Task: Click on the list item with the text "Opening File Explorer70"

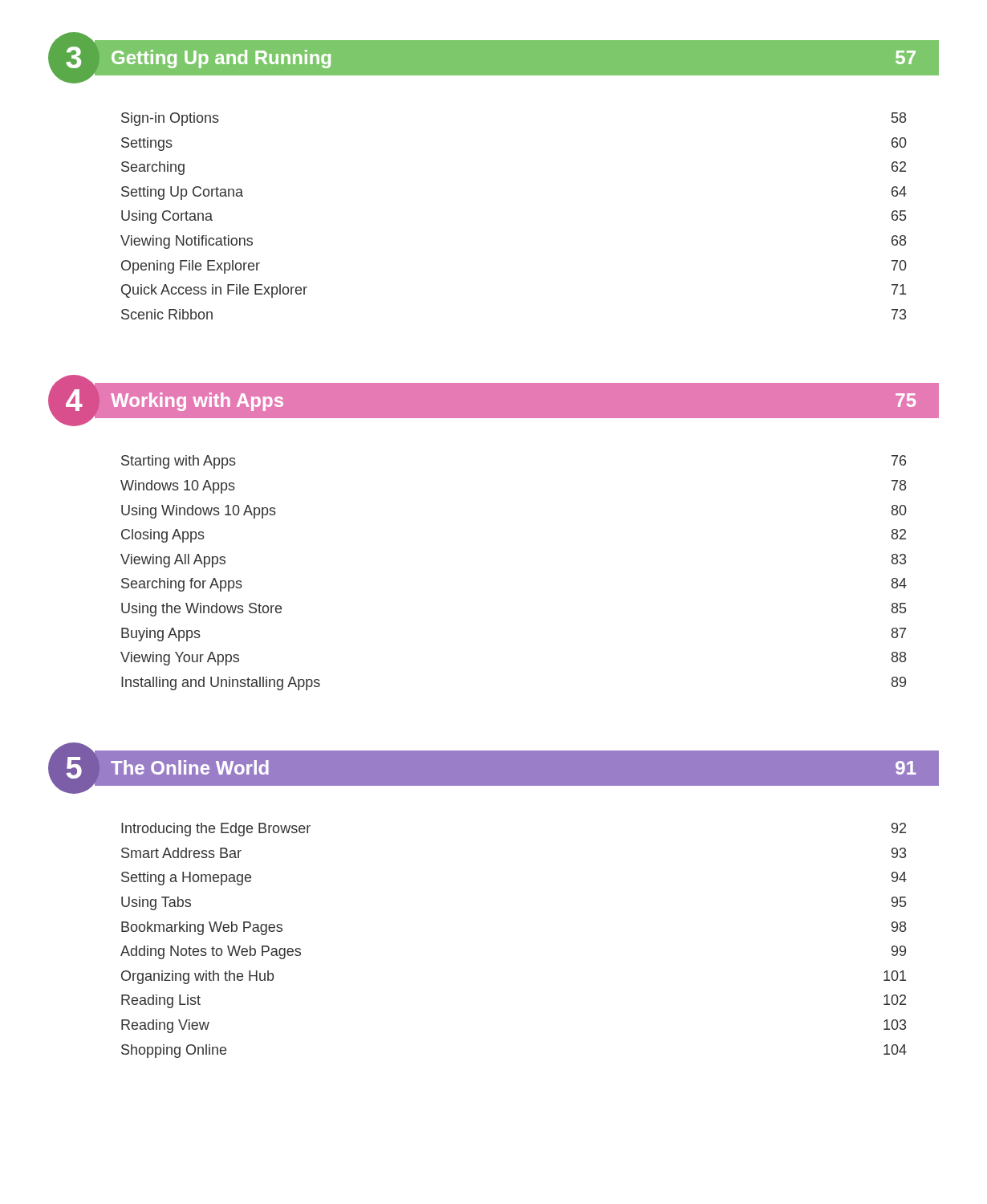Action: 189,267
